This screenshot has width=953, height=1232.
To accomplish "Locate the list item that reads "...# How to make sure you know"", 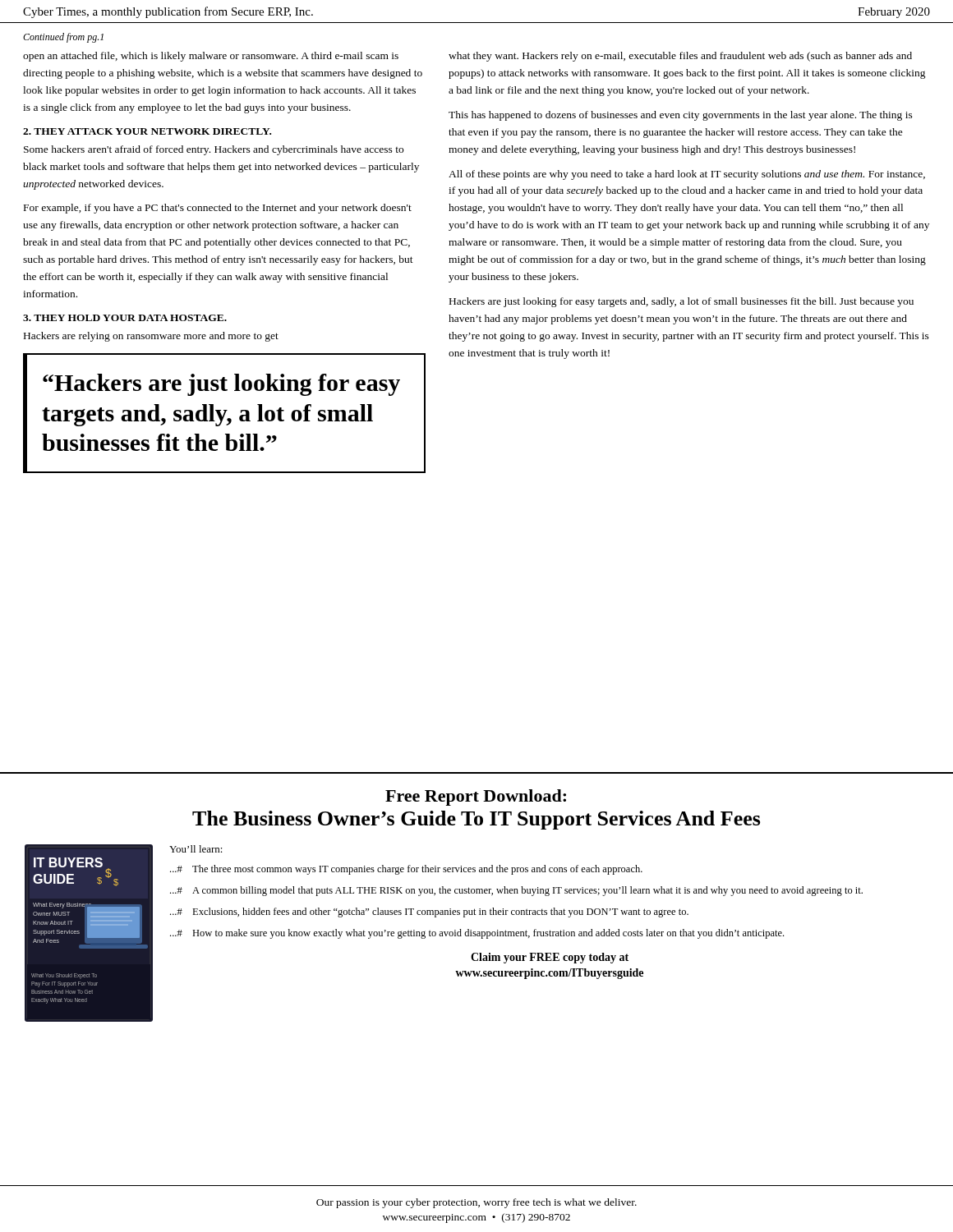I will [477, 933].
